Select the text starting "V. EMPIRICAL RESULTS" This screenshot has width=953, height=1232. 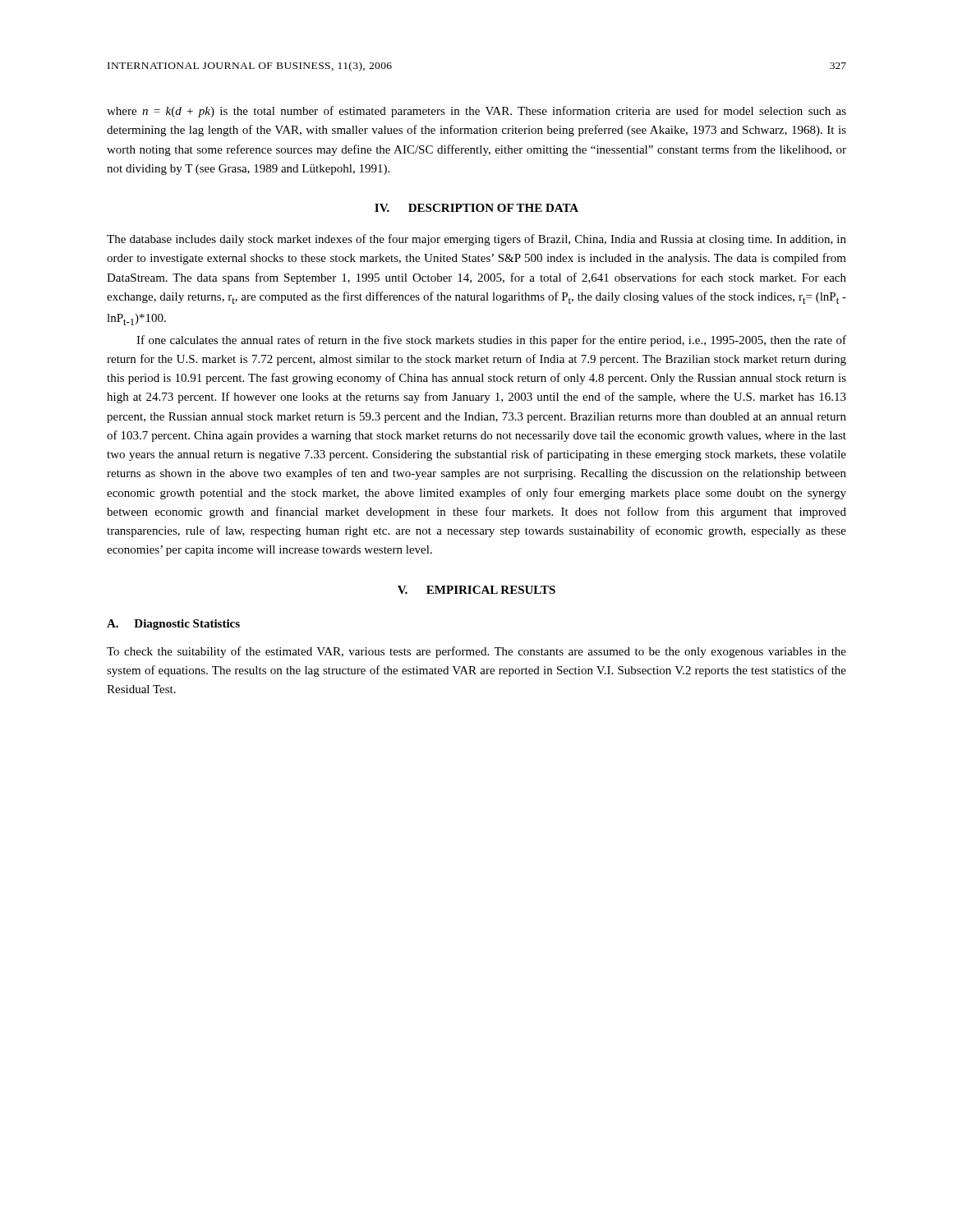coord(476,589)
